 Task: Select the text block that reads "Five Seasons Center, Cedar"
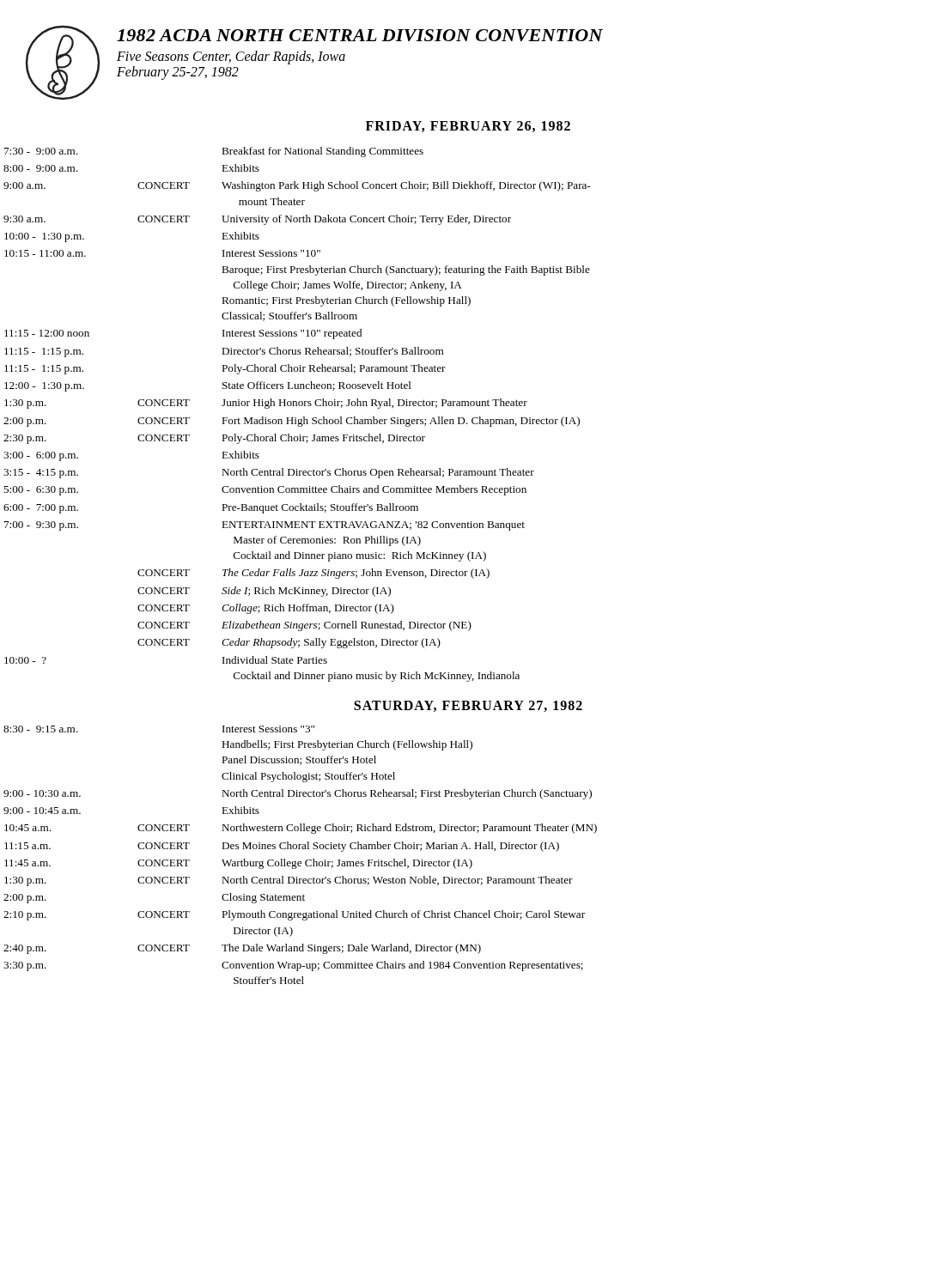(231, 64)
